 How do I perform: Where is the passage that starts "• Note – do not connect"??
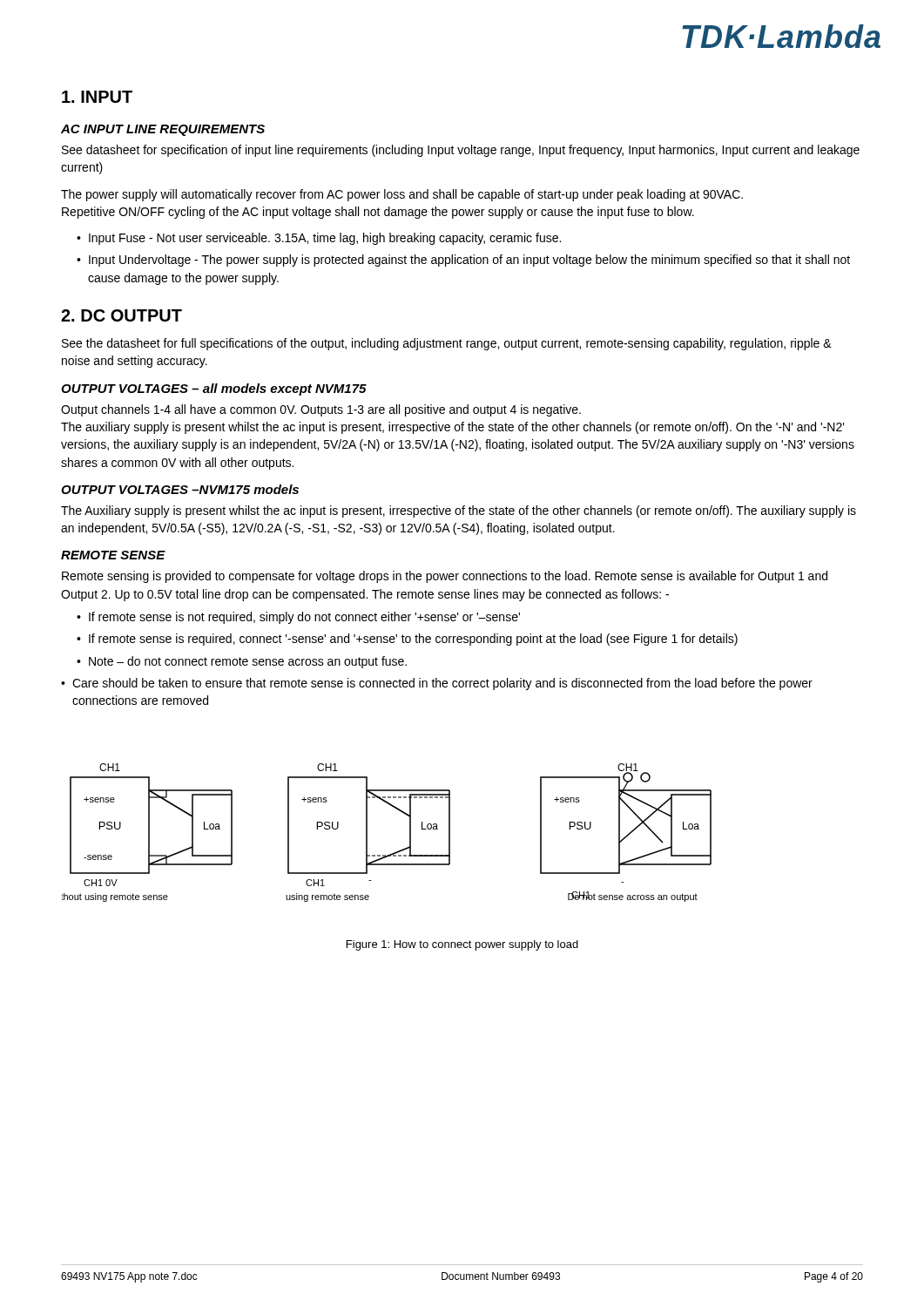242,661
